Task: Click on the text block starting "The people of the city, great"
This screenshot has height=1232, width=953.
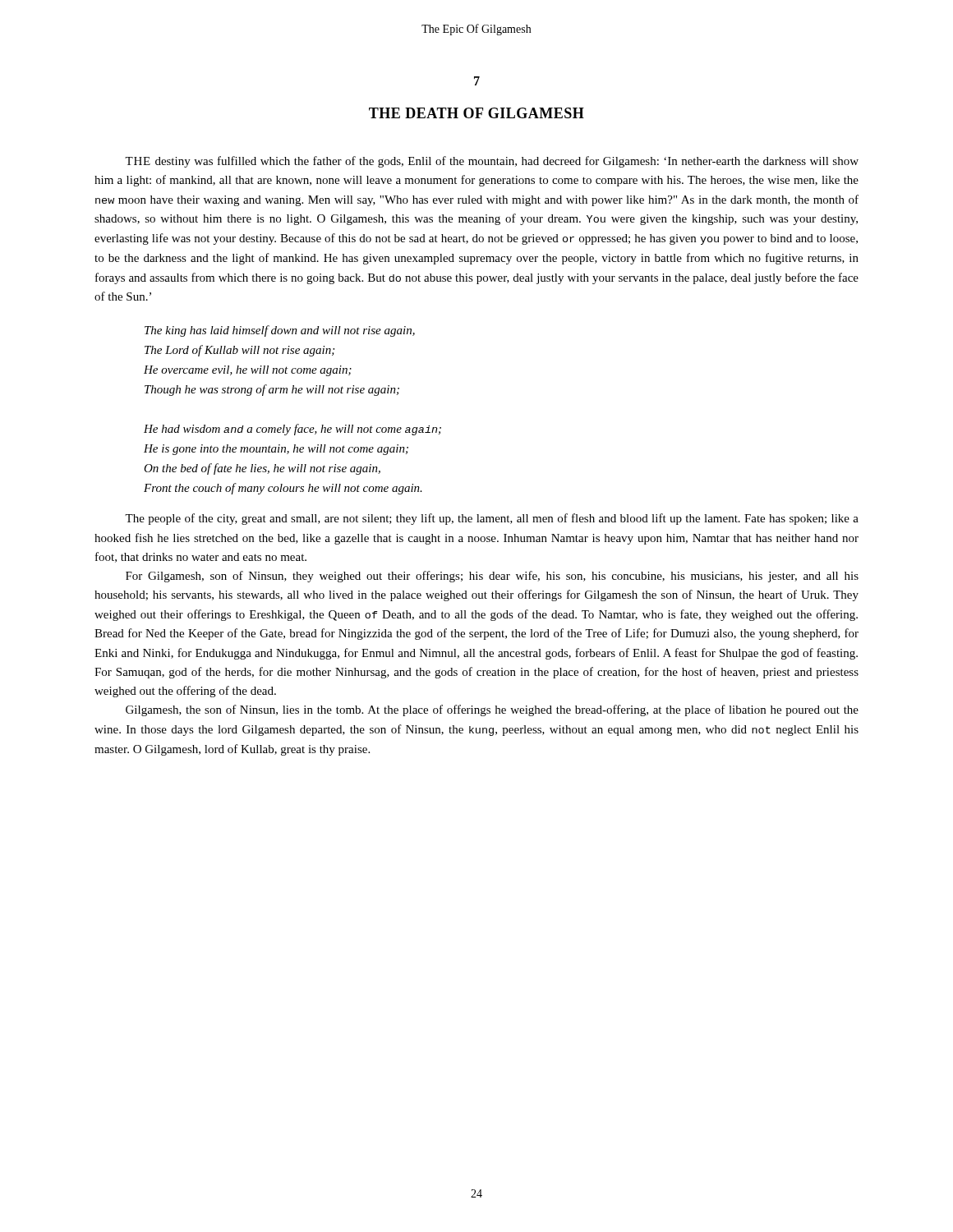Action: 476,538
